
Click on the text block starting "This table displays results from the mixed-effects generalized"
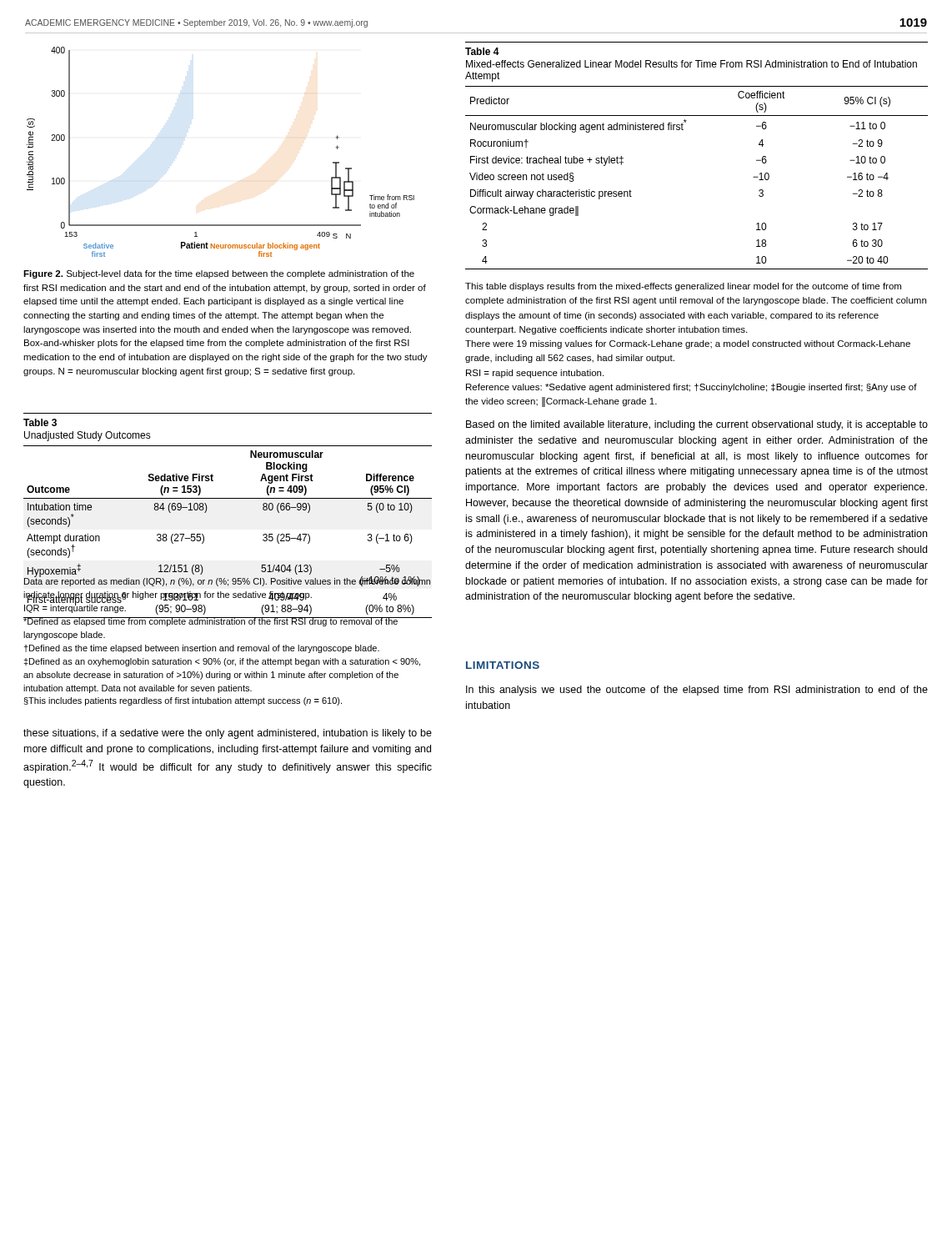(x=696, y=344)
